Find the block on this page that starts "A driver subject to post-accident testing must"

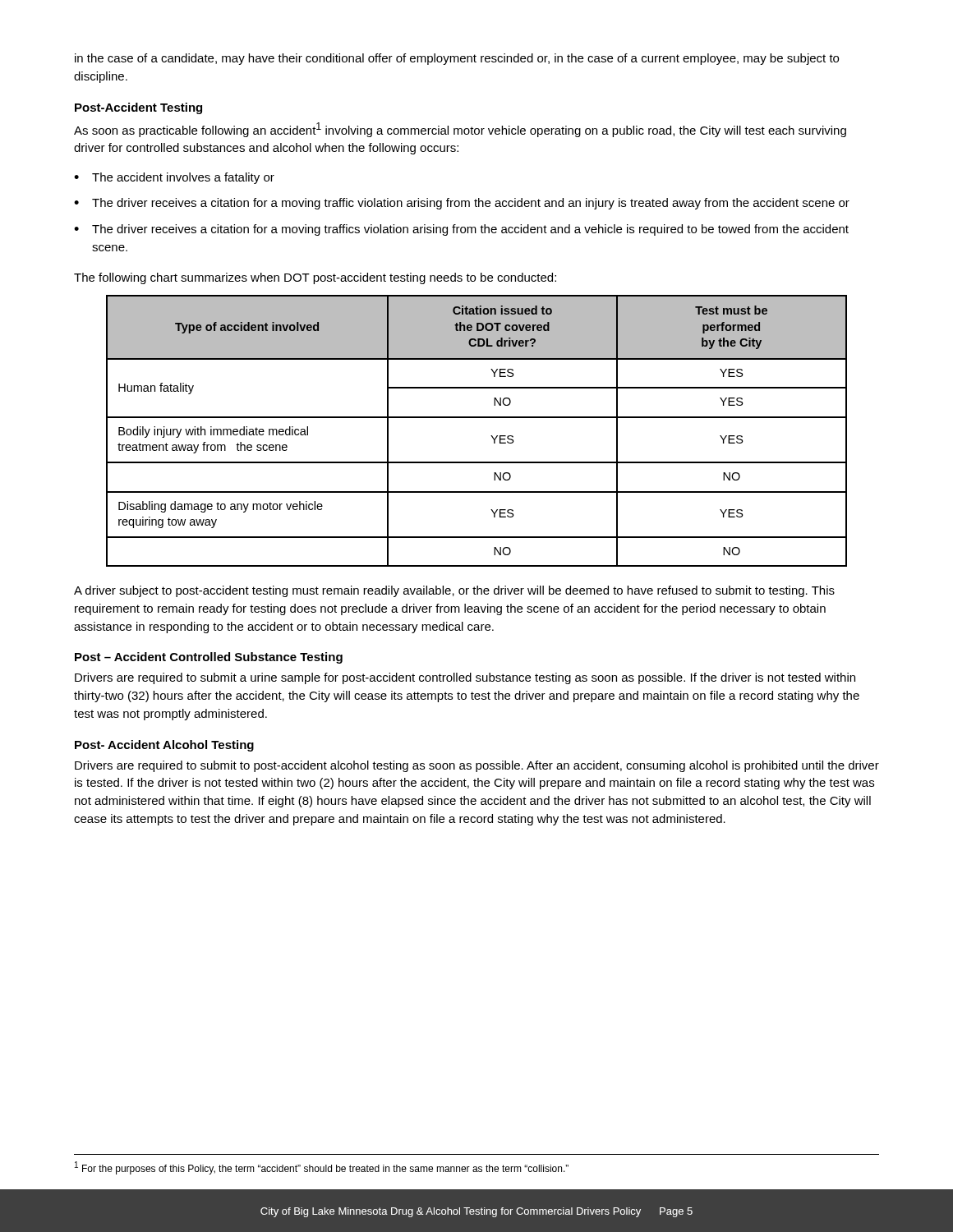point(454,608)
